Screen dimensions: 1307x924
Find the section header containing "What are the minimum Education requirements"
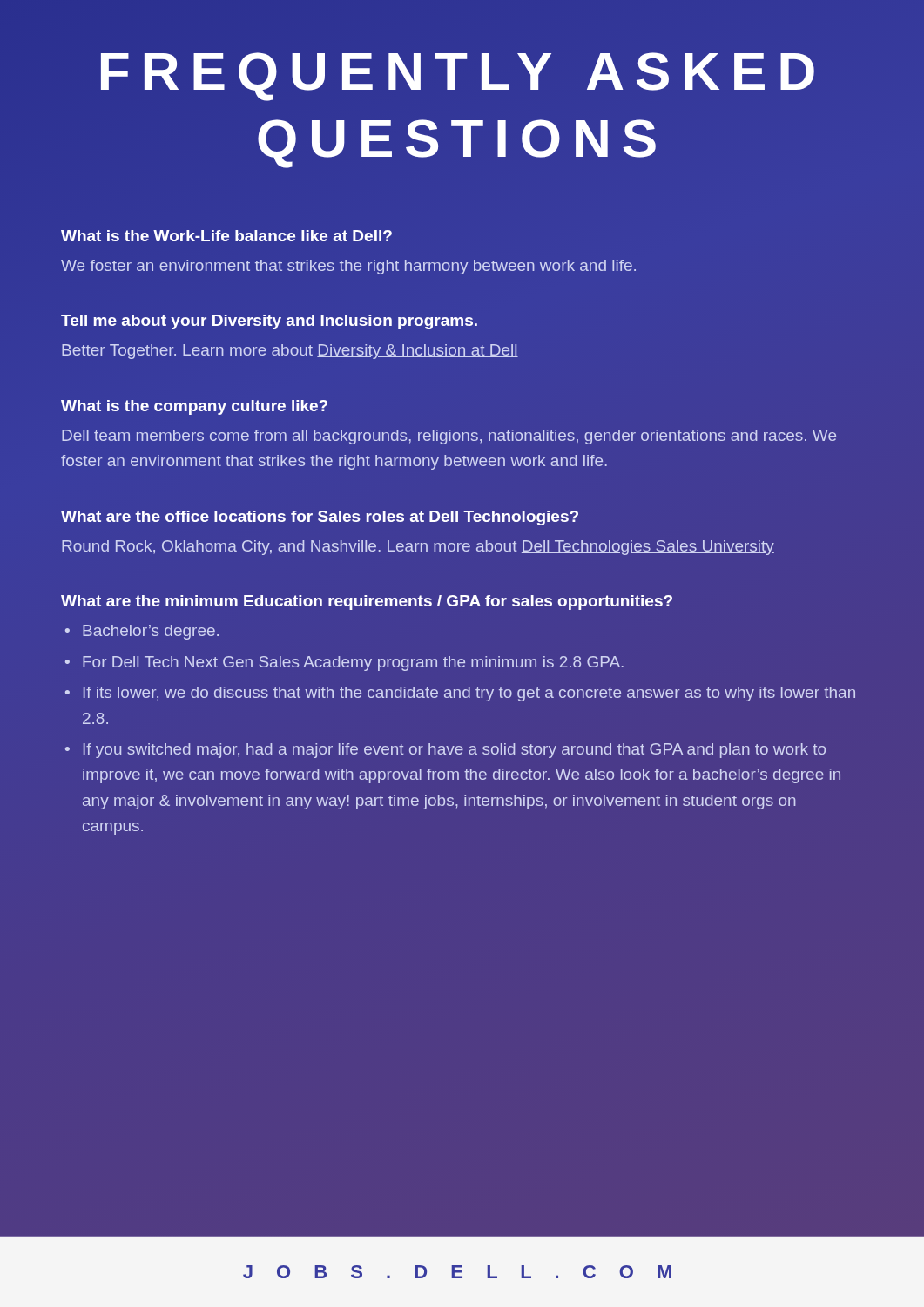tap(367, 603)
